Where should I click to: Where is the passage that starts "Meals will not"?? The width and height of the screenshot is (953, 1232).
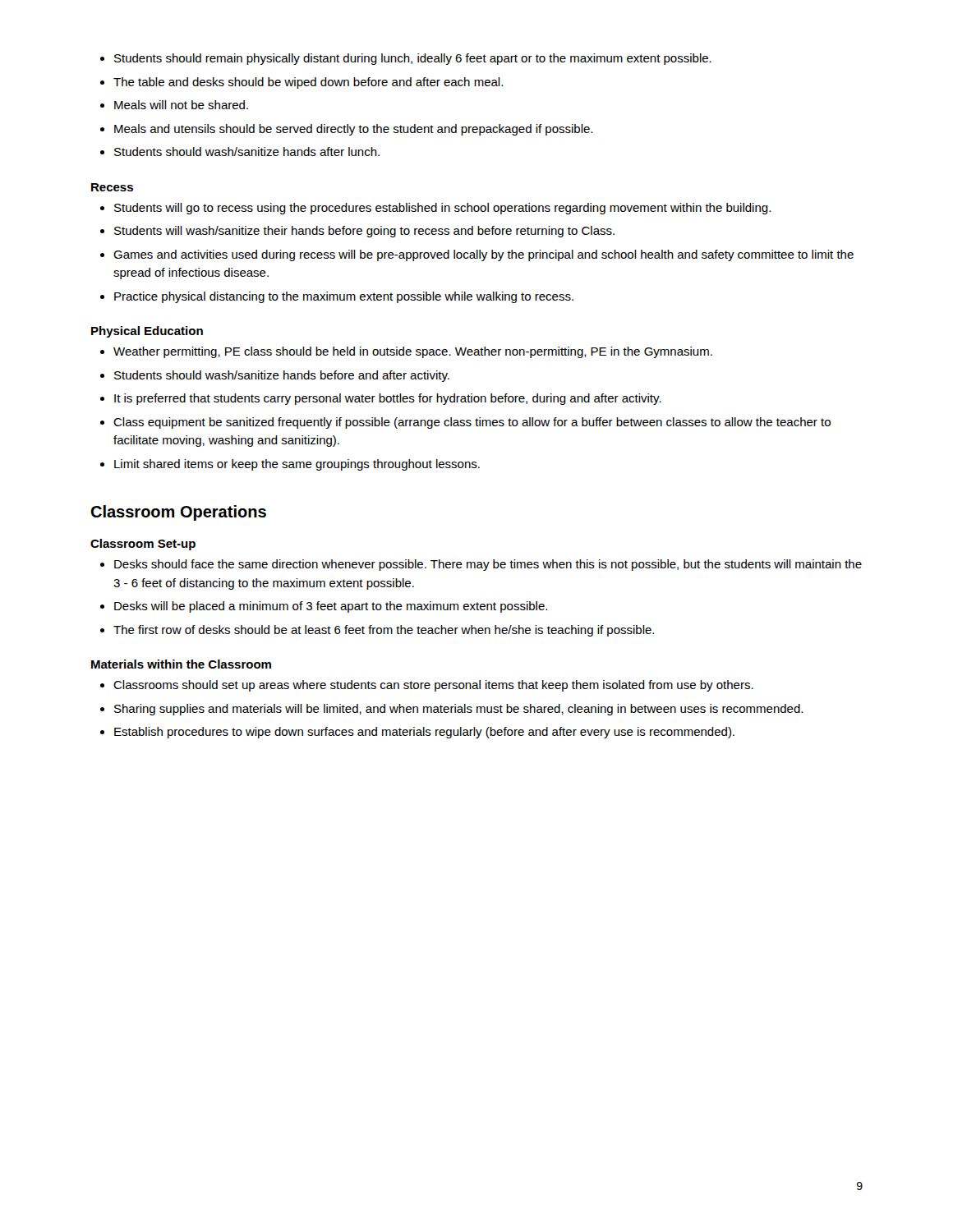point(174,105)
